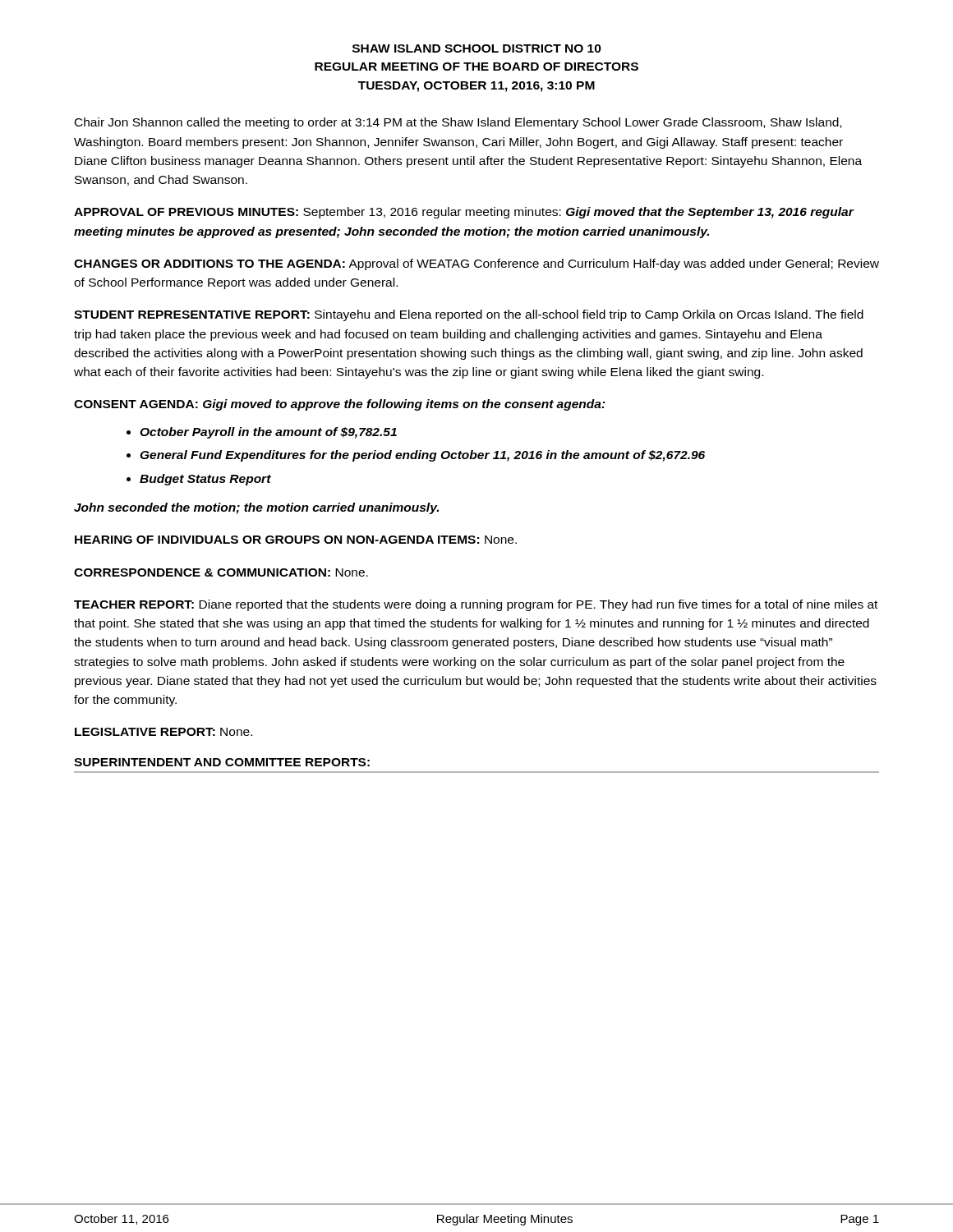Click the passage that begins "John seconded the motion; the"

(x=257, y=507)
